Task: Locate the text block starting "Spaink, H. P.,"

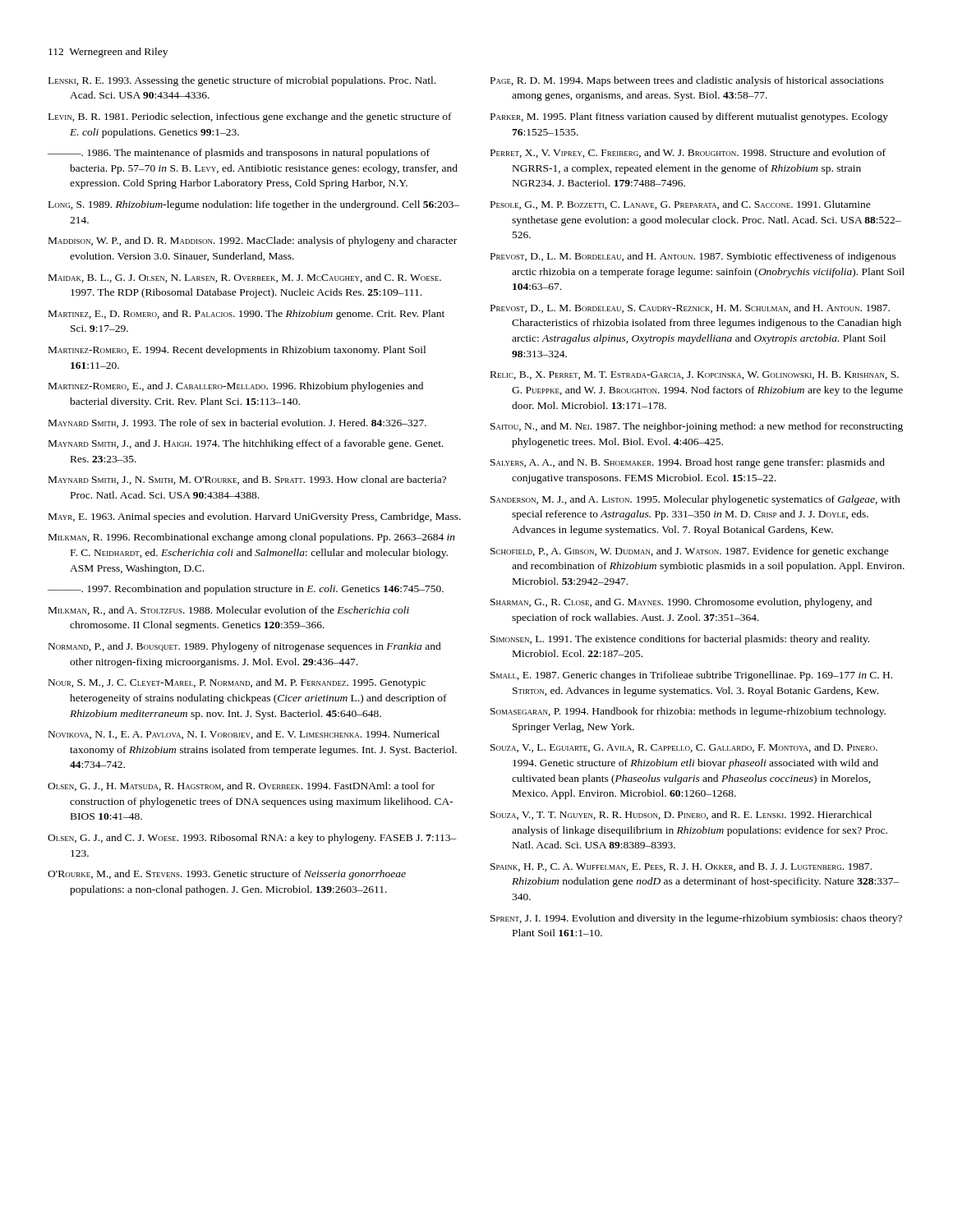Action: tap(694, 881)
